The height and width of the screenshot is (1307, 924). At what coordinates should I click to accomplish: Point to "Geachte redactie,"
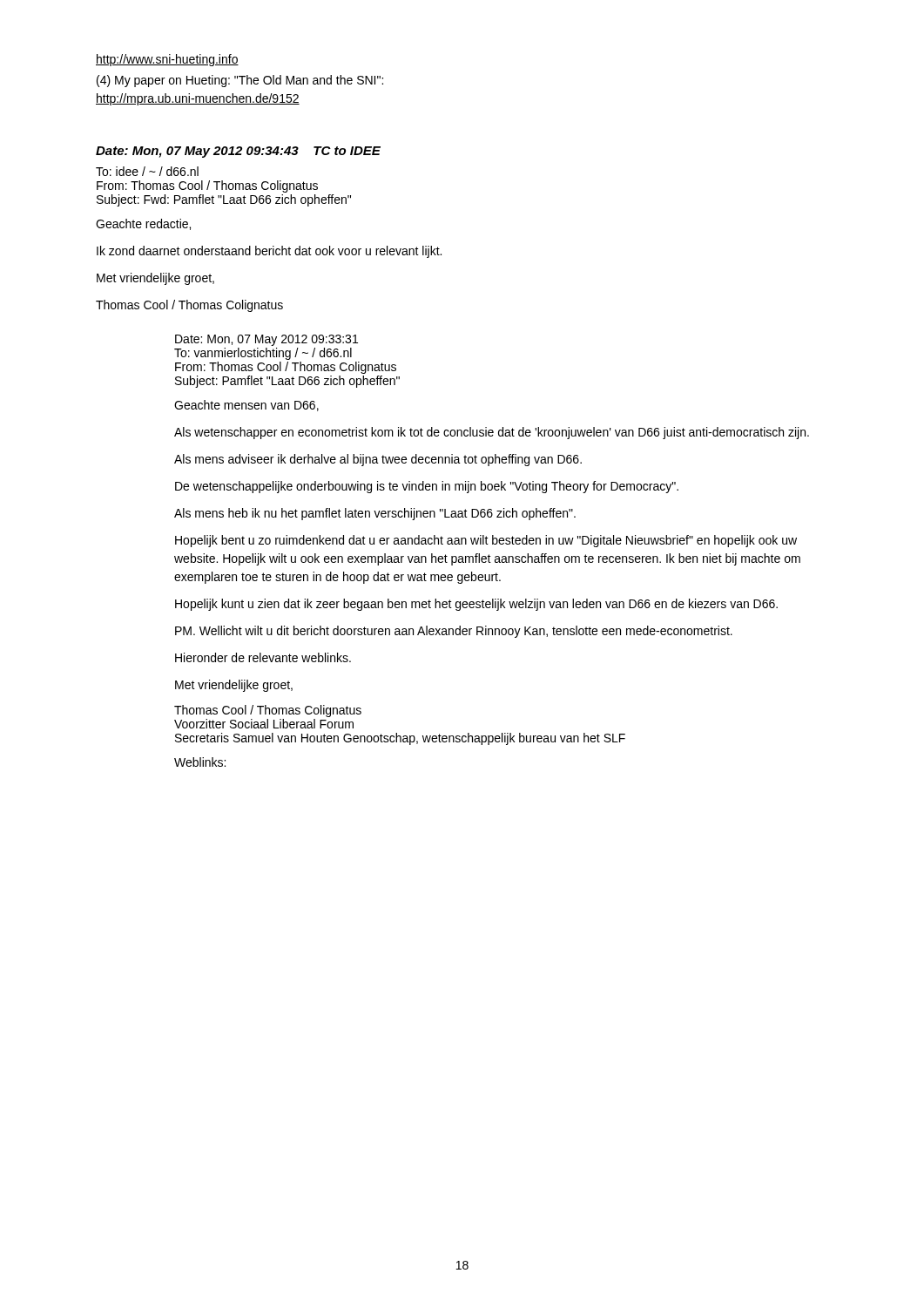(x=143, y=224)
